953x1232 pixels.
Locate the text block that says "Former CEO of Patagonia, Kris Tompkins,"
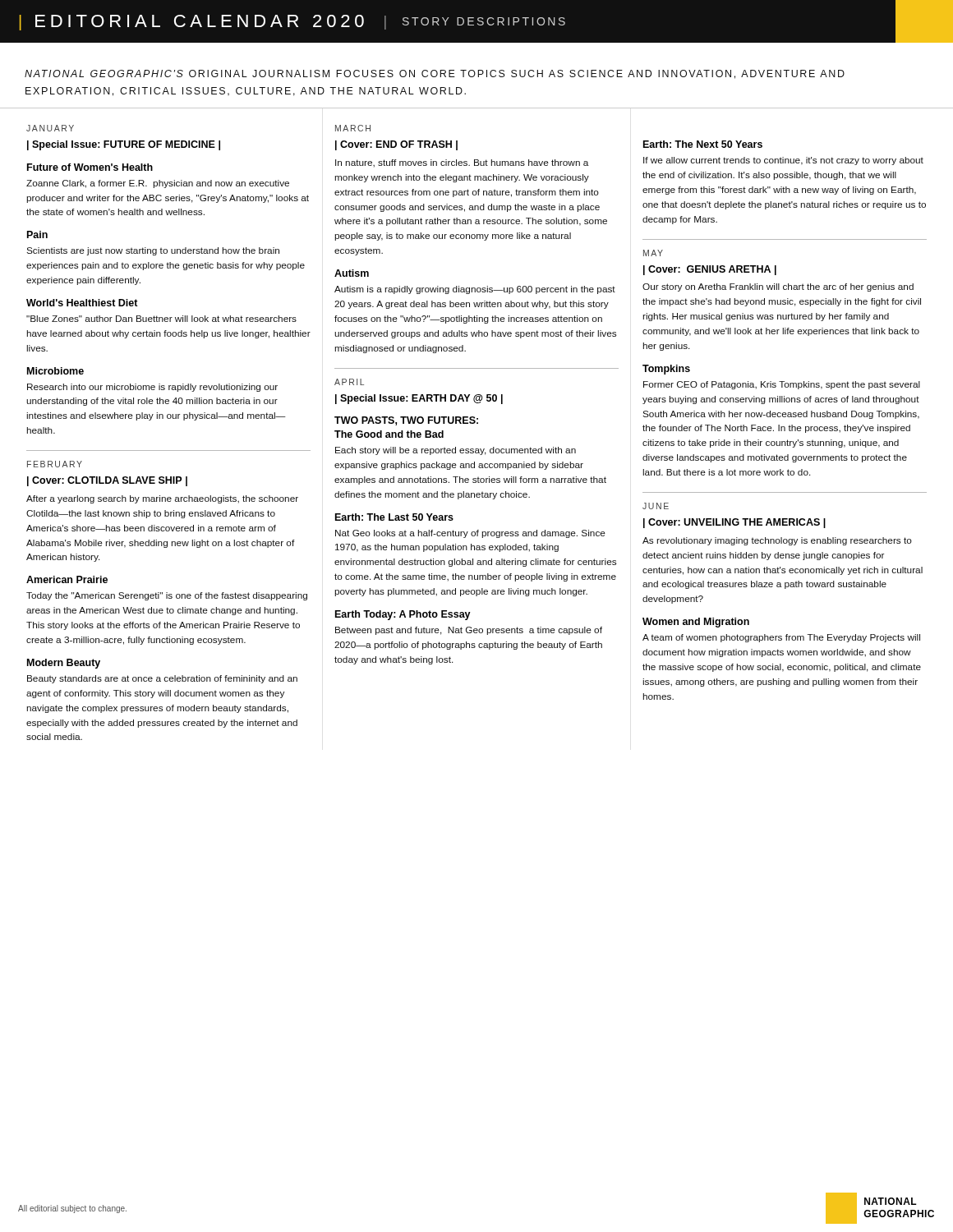[x=781, y=428]
